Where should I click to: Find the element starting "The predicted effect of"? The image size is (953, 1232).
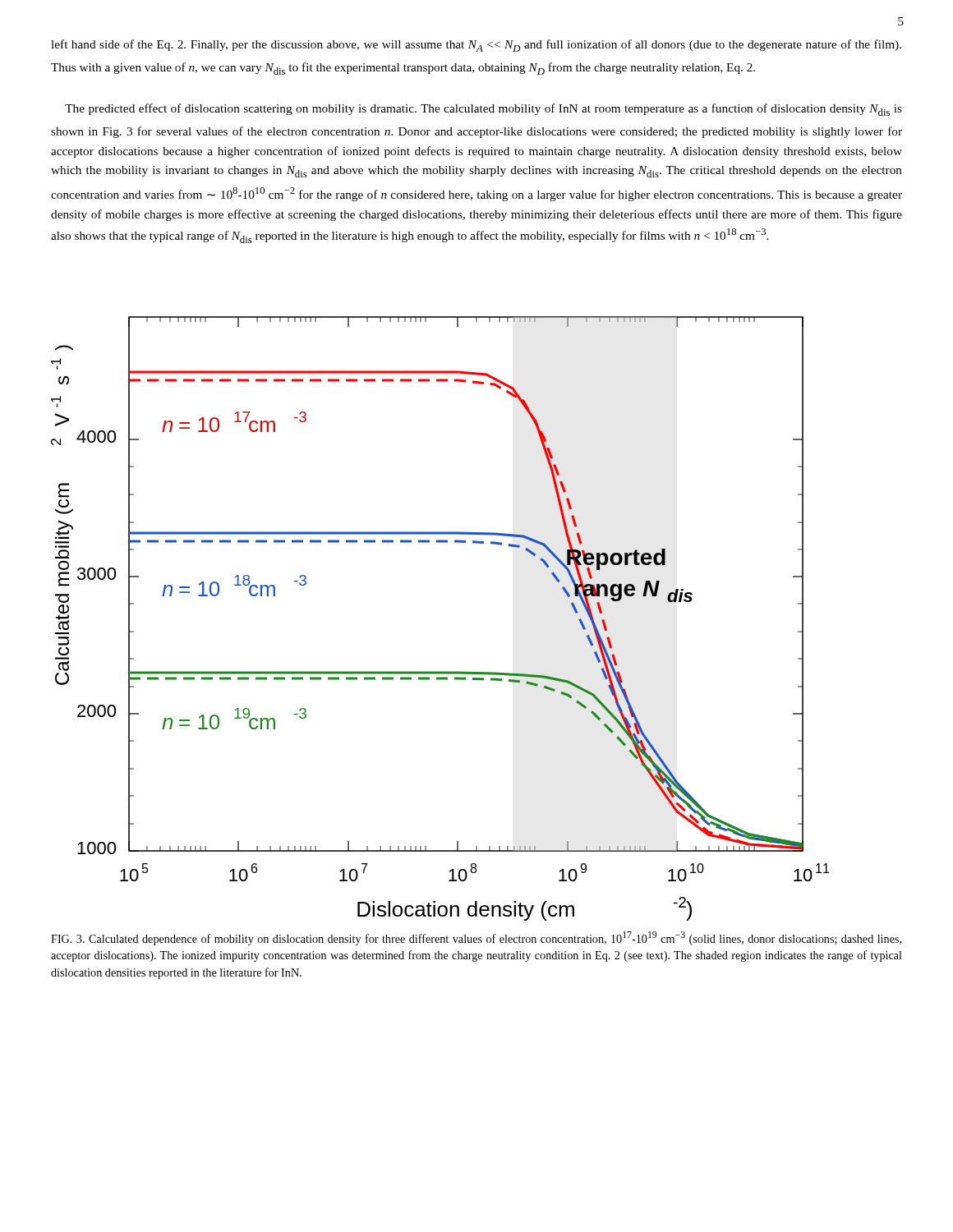click(476, 173)
